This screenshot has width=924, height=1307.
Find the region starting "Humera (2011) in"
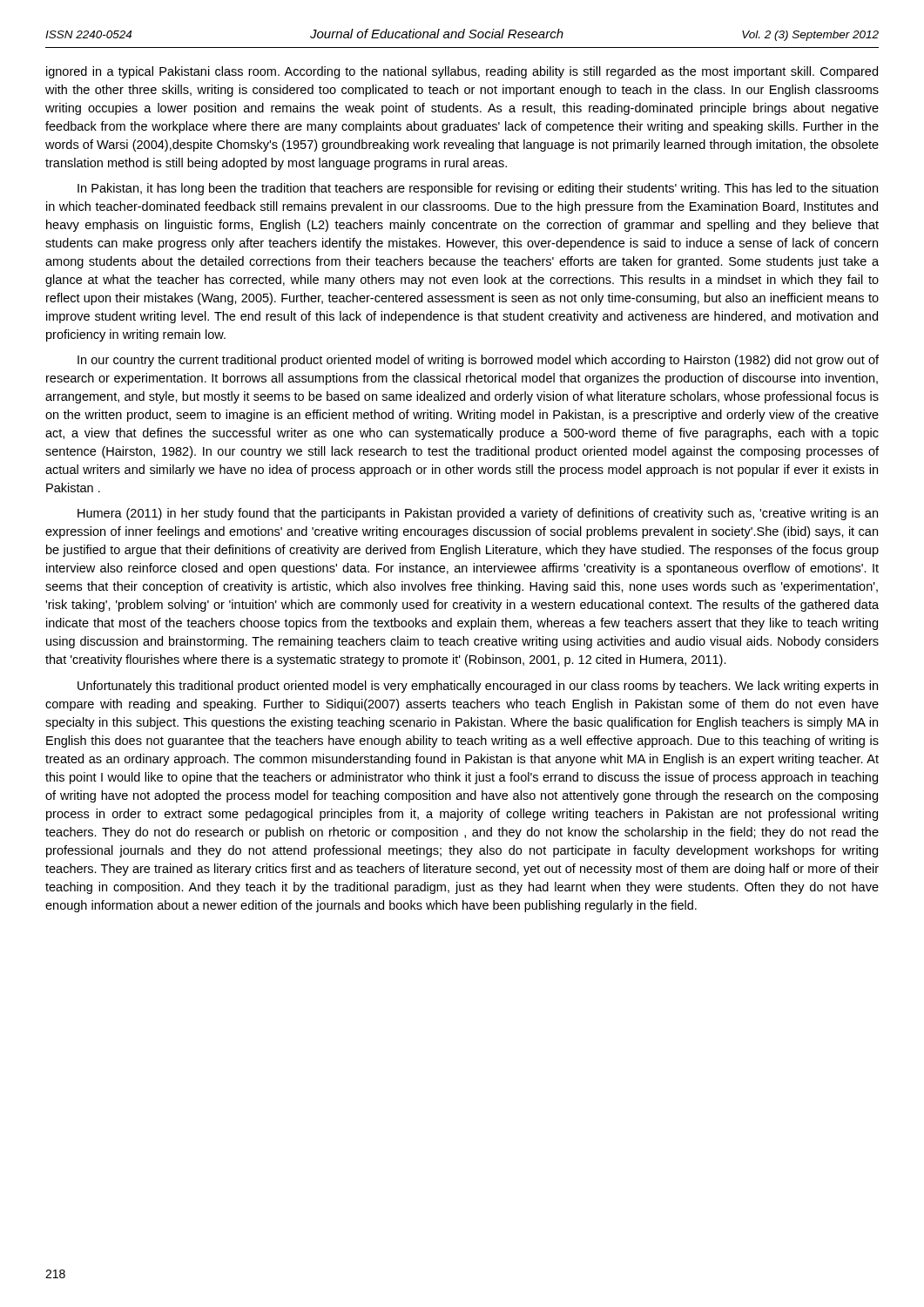(x=462, y=587)
